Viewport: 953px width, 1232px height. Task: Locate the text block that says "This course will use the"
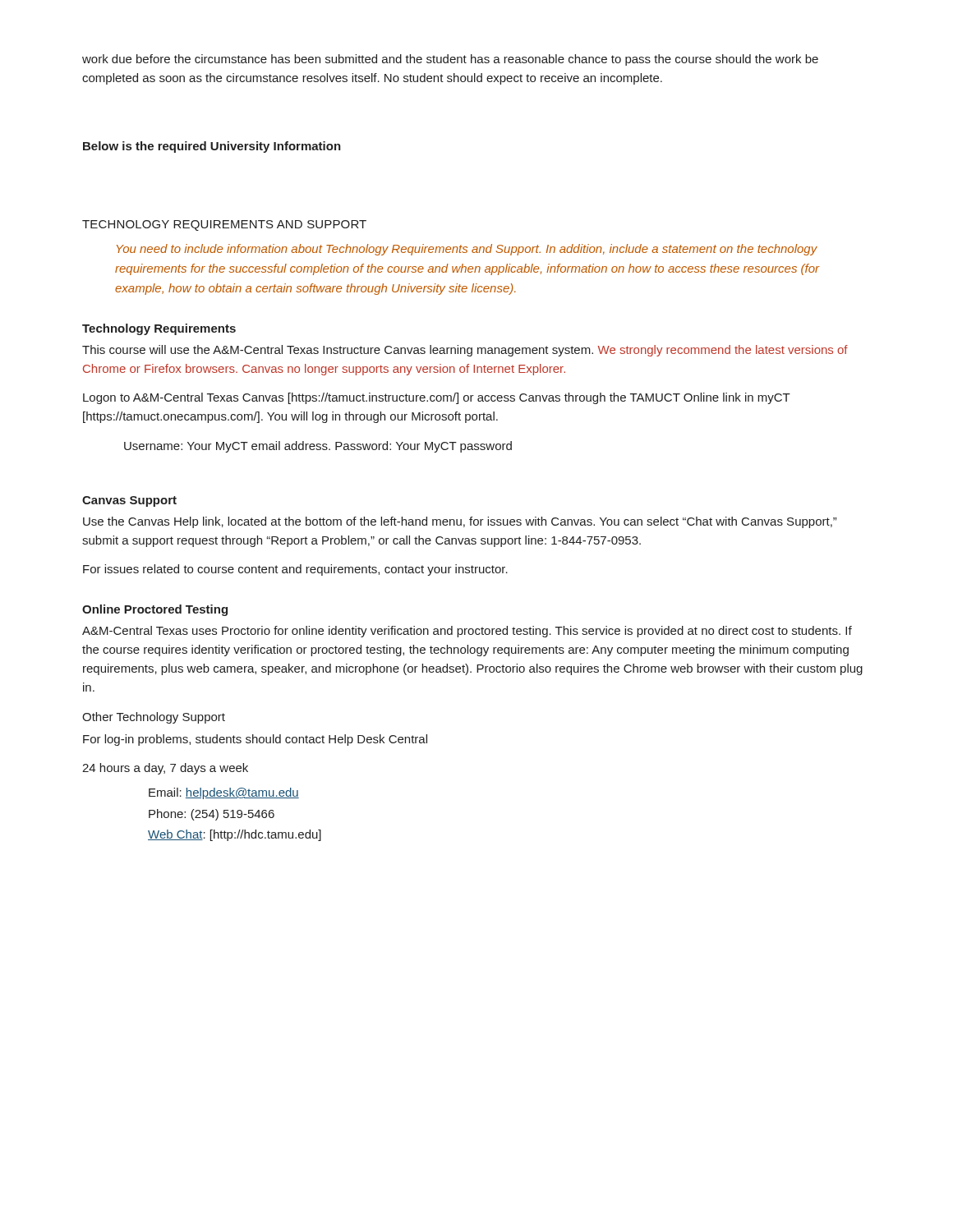pyautogui.click(x=465, y=359)
